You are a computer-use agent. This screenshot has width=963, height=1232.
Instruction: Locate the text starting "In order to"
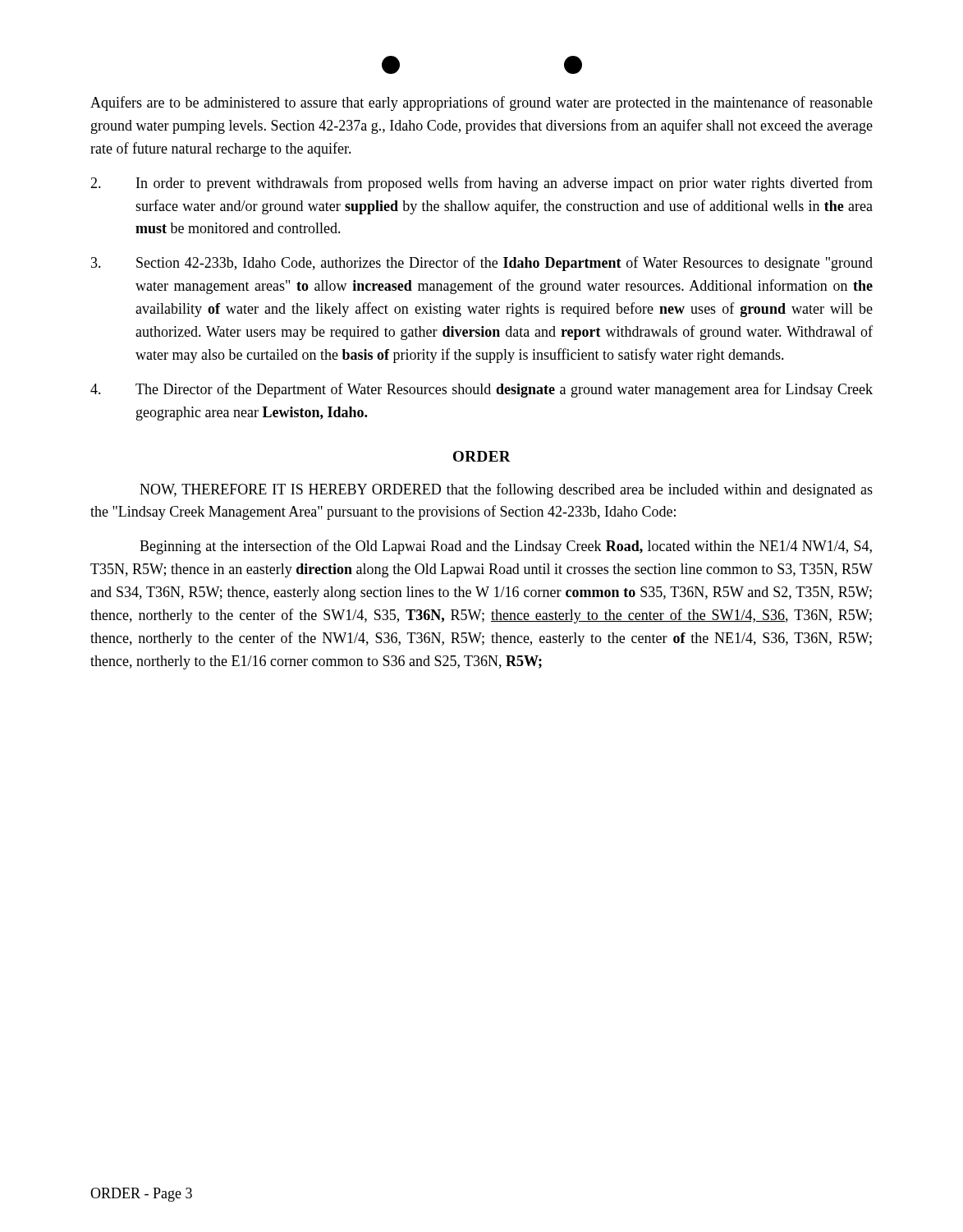pos(482,207)
